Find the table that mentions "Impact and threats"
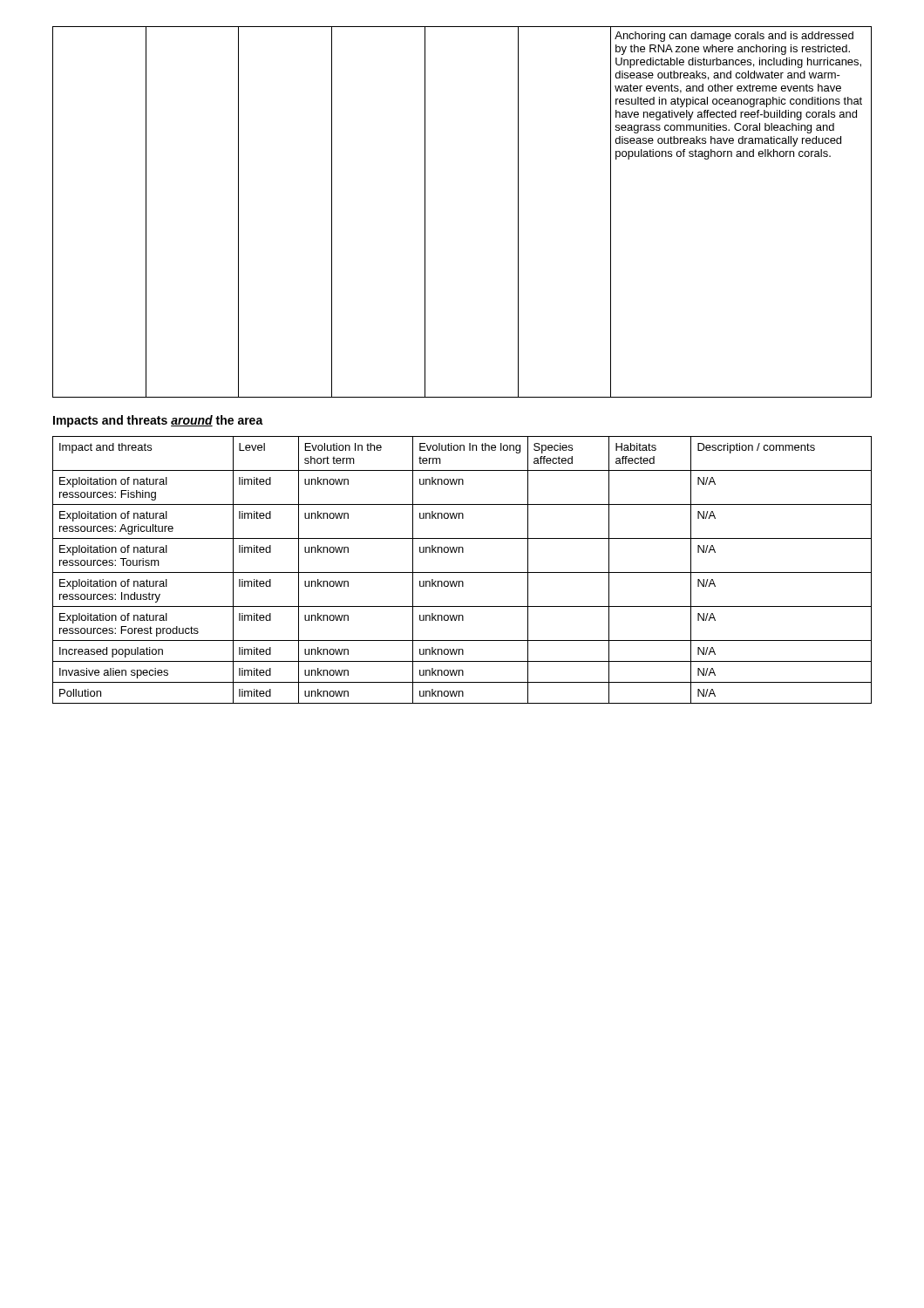Viewport: 924px width, 1308px height. tap(462, 570)
